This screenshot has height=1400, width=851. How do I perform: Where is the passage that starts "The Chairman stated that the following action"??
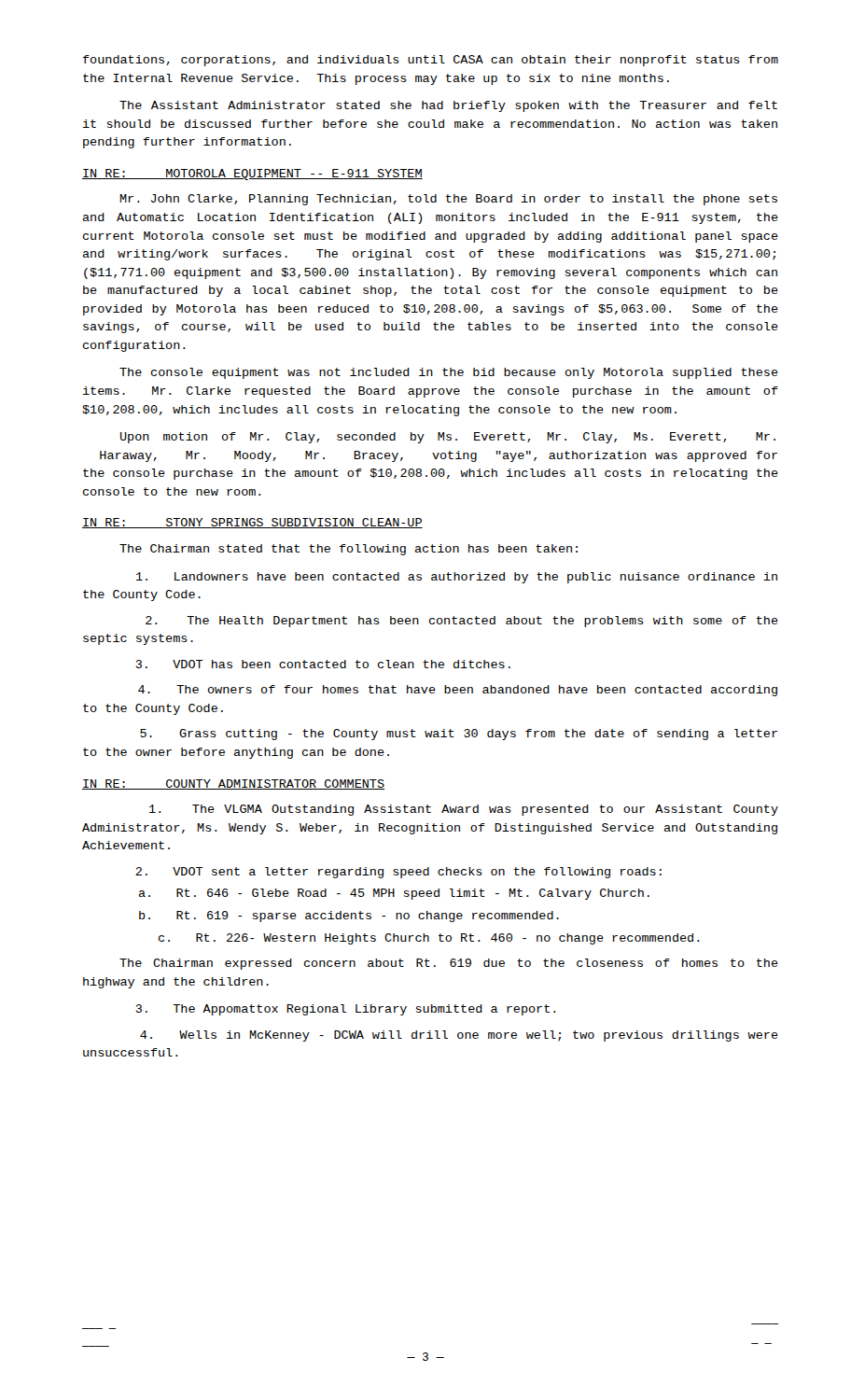(x=430, y=550)
